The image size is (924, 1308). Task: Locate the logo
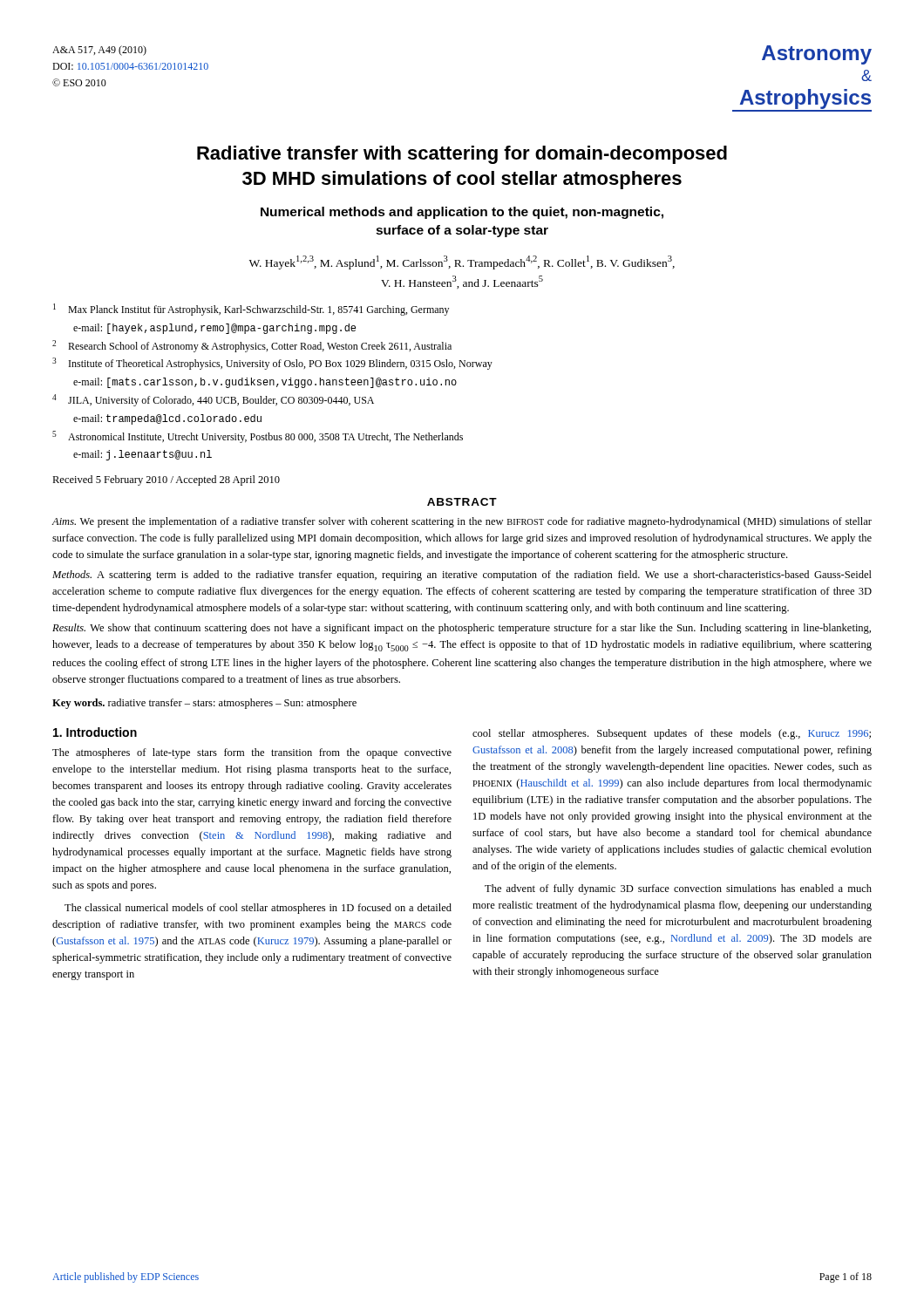point(802,78)
